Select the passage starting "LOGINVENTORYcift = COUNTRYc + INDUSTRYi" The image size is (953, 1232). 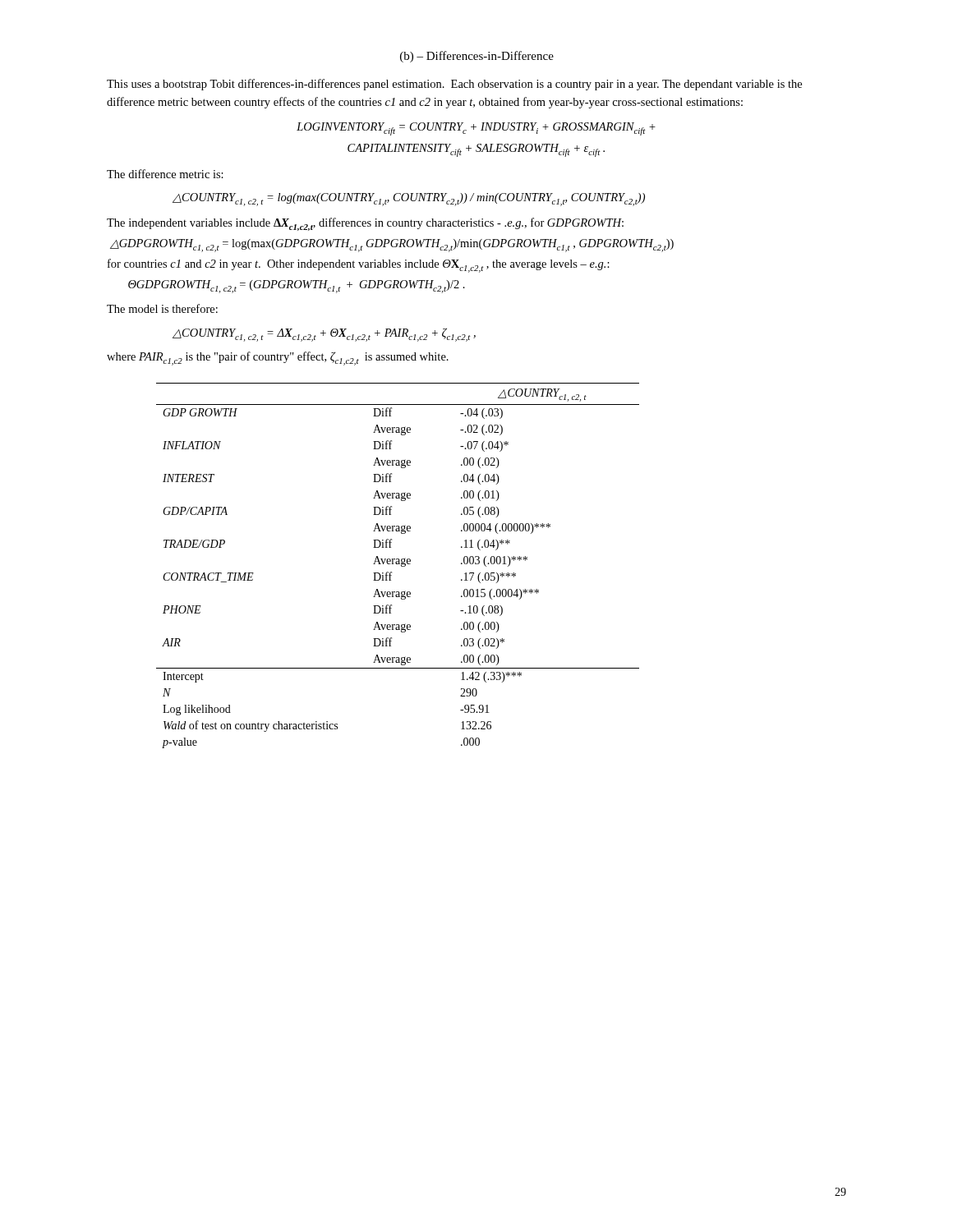(476, 138)
